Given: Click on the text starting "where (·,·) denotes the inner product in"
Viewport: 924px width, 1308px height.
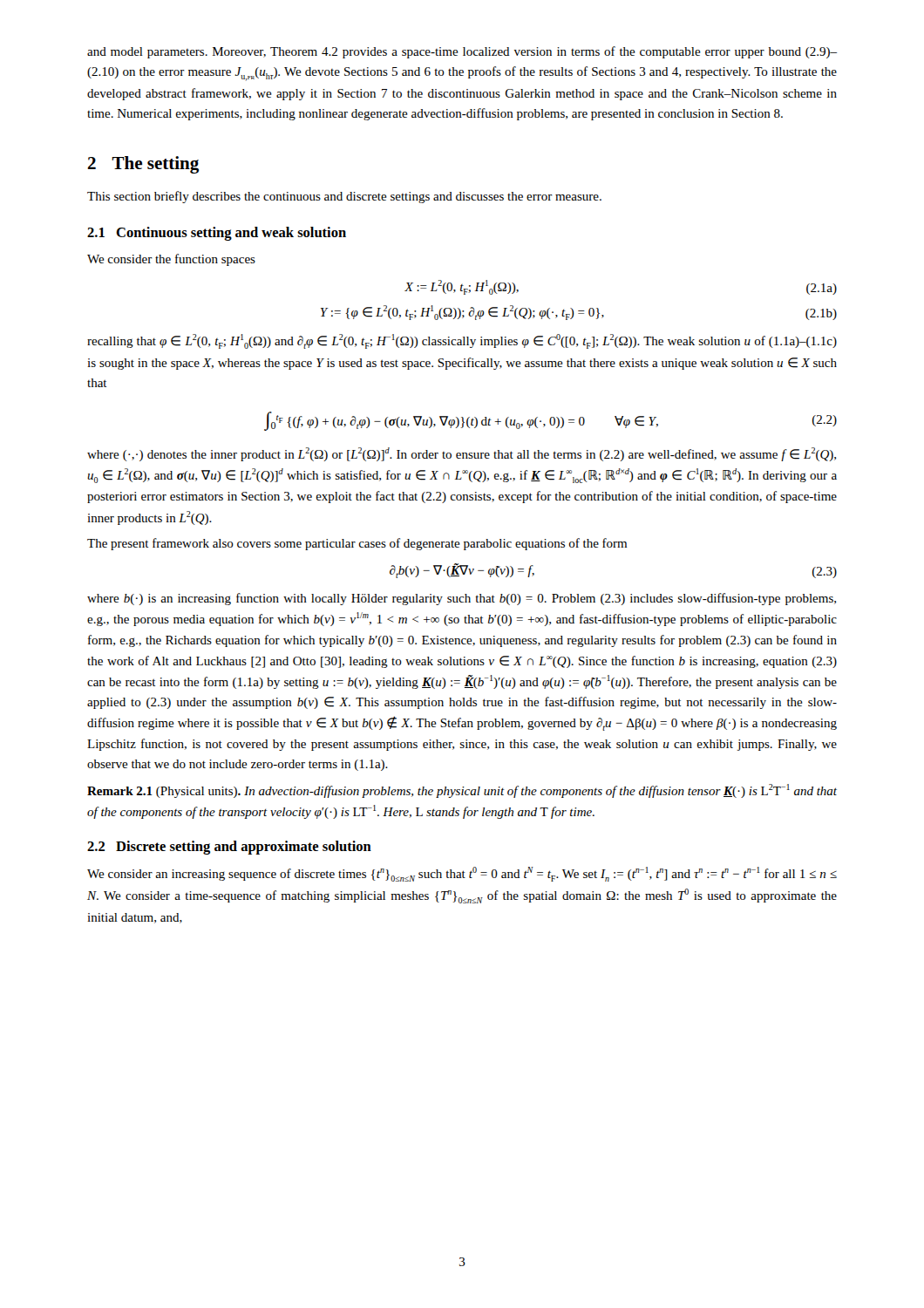Looking at the screenshot, I should tap(462, 485).
